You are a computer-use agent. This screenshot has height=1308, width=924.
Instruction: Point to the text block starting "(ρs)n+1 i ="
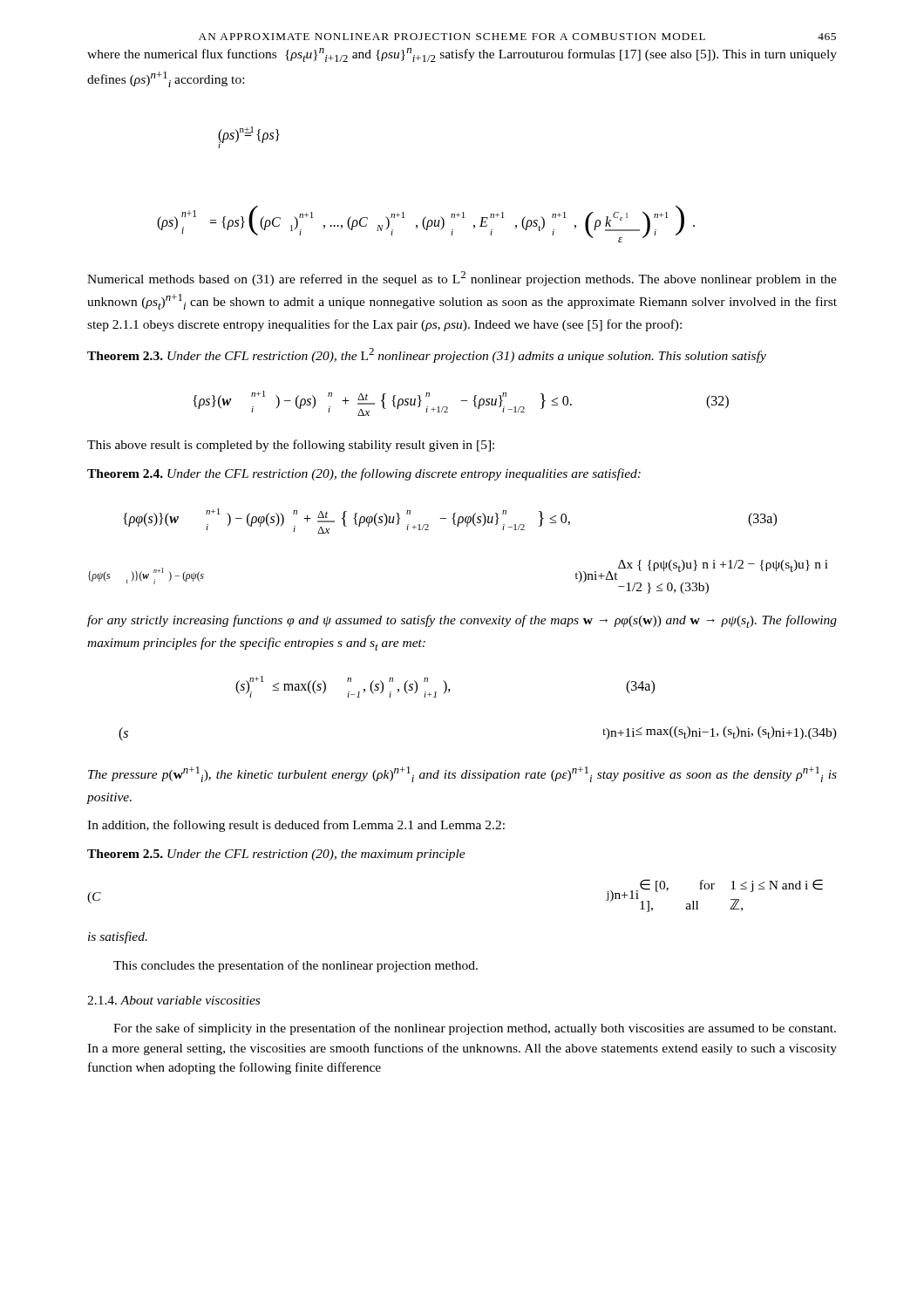pos(249,137)
